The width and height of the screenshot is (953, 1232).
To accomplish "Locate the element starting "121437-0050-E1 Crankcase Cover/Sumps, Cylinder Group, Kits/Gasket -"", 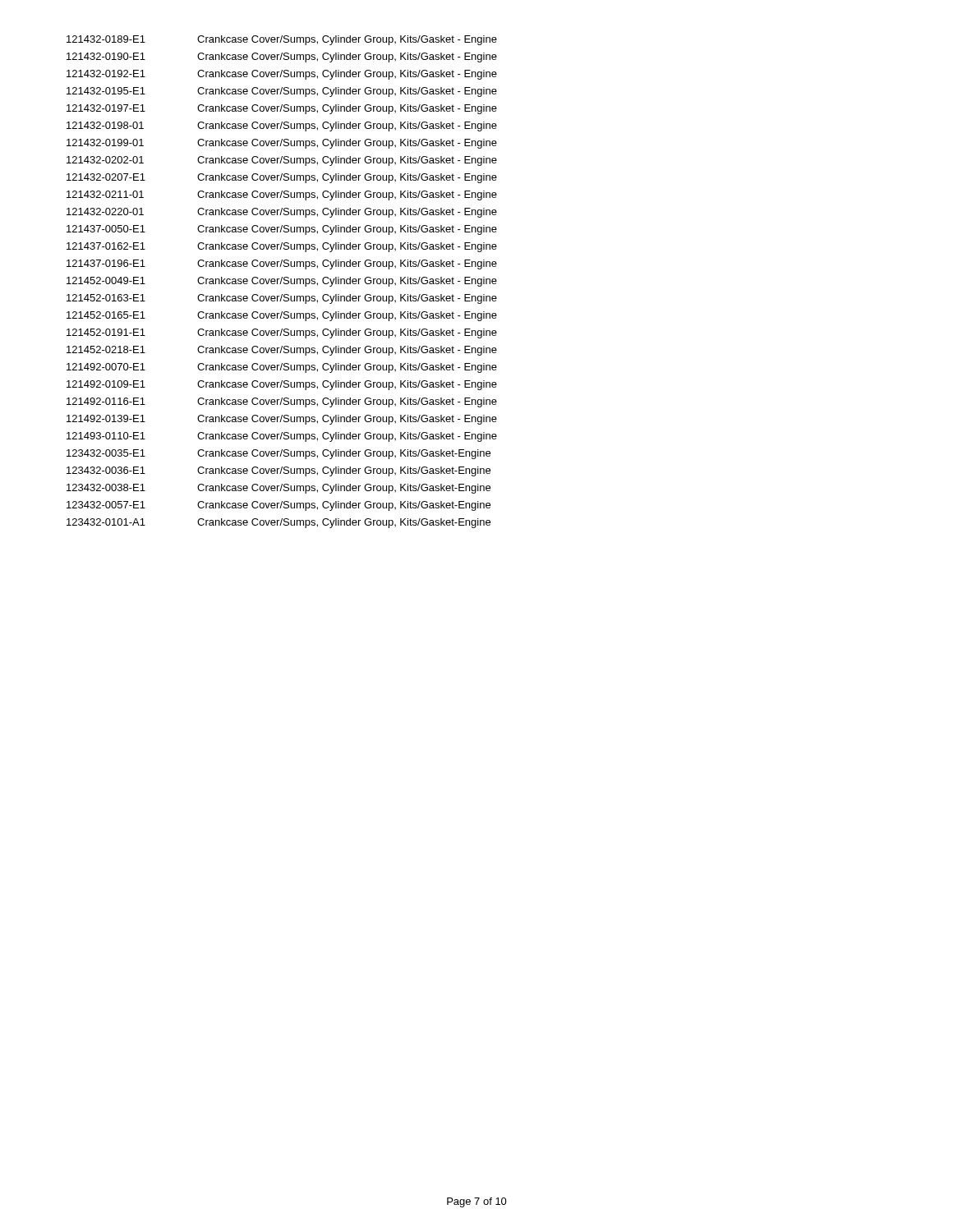I will 281,229.
